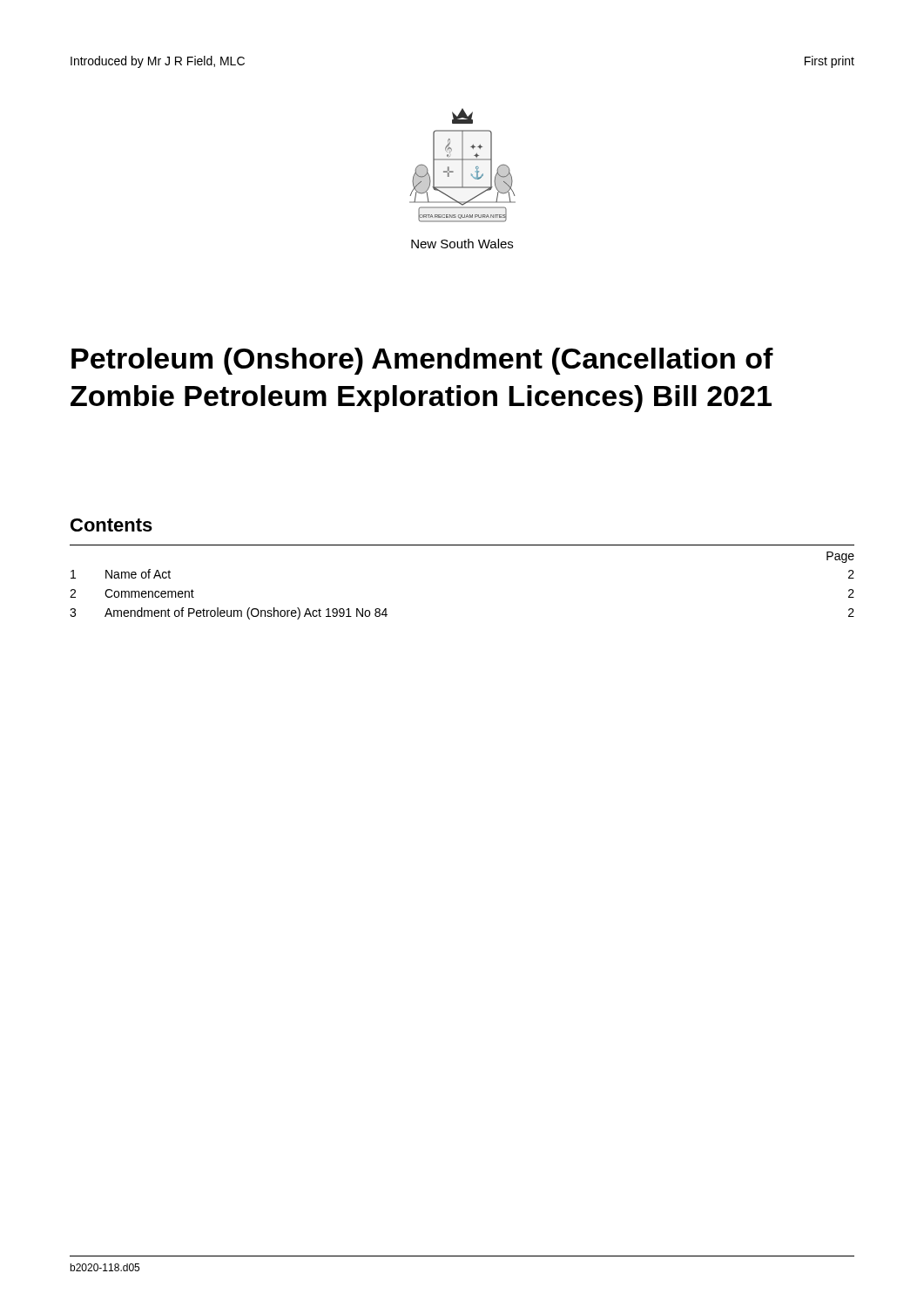Click on the illustration
This screenshot has height=1307, width=924.
point(462,178)
